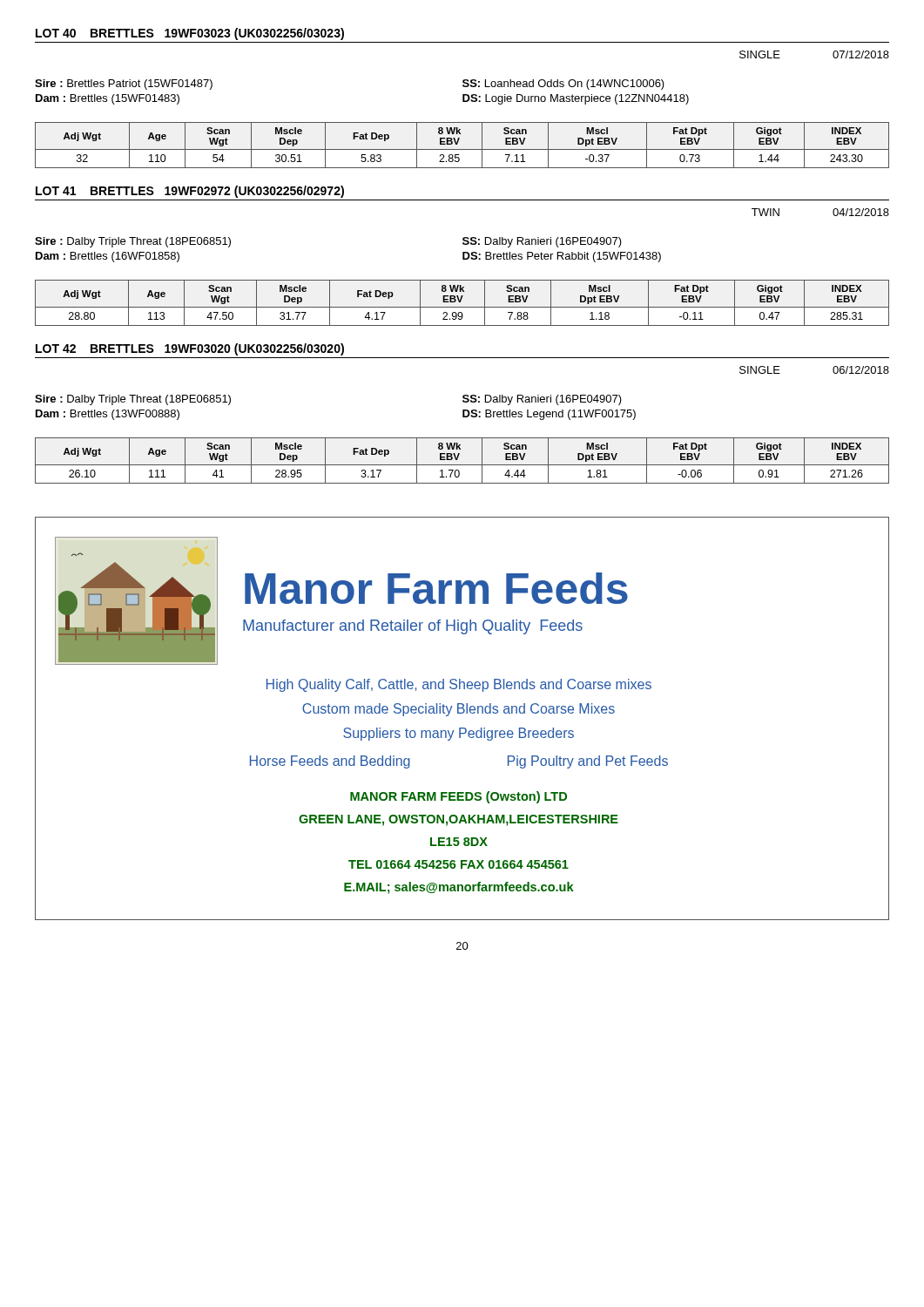Locate the section header that says "LOT 42 BRETTLES 19WF03020 (UK0302256/03020)"
The height and width of the screenshot is (1307, 924).
(x=462, y=359)
